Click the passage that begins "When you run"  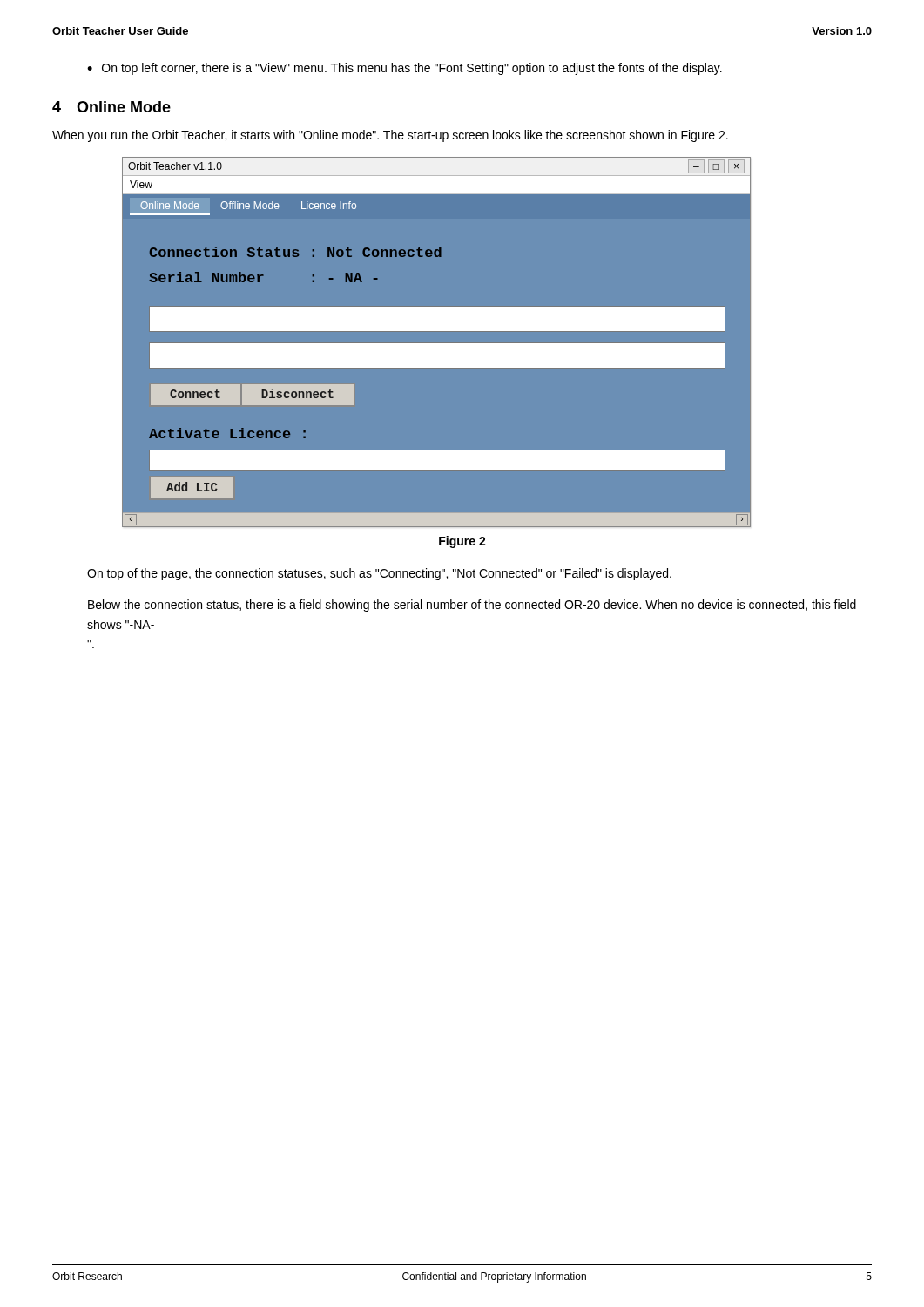click(390, 135)
